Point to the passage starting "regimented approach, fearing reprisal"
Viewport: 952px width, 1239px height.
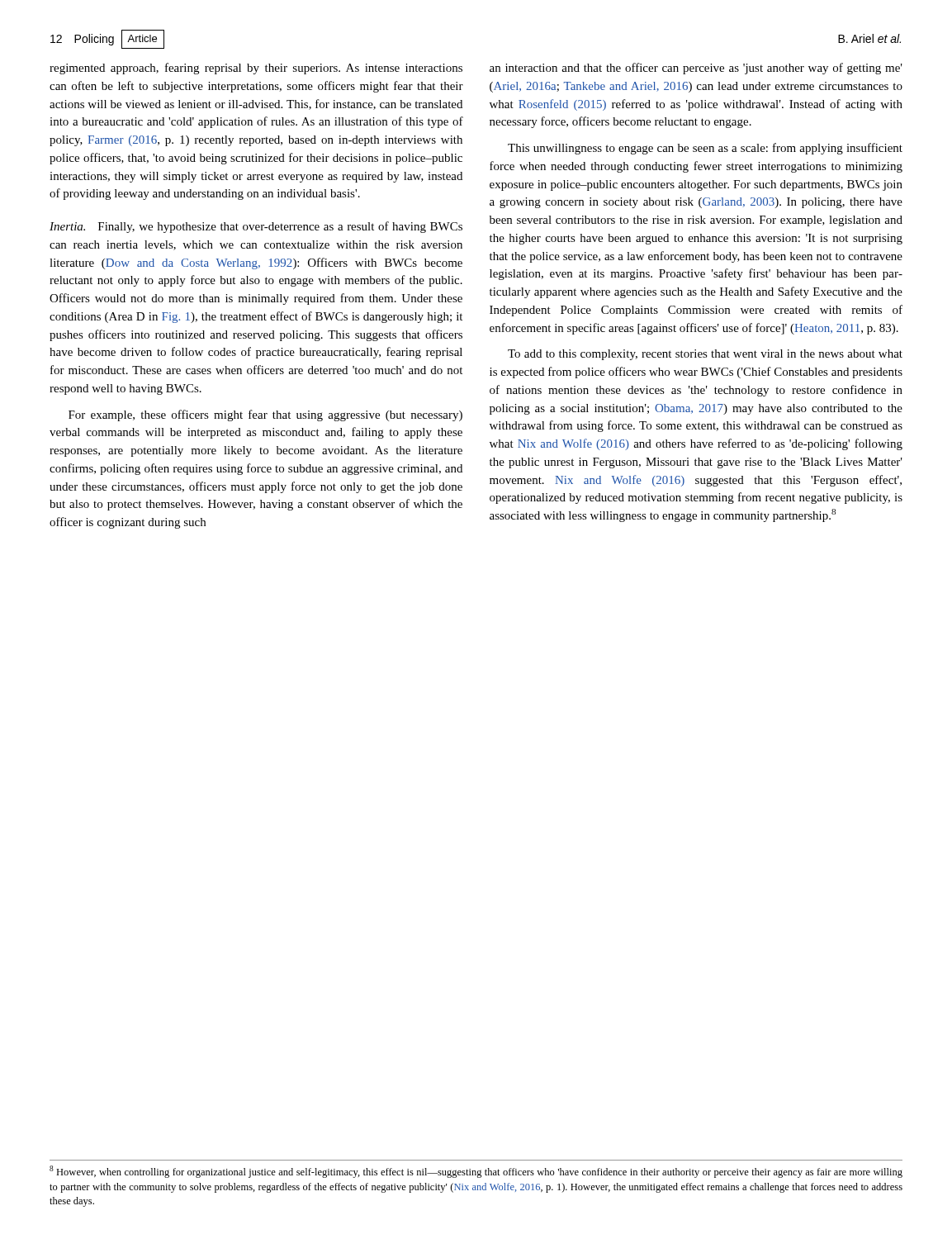click(x=256, y=131)
